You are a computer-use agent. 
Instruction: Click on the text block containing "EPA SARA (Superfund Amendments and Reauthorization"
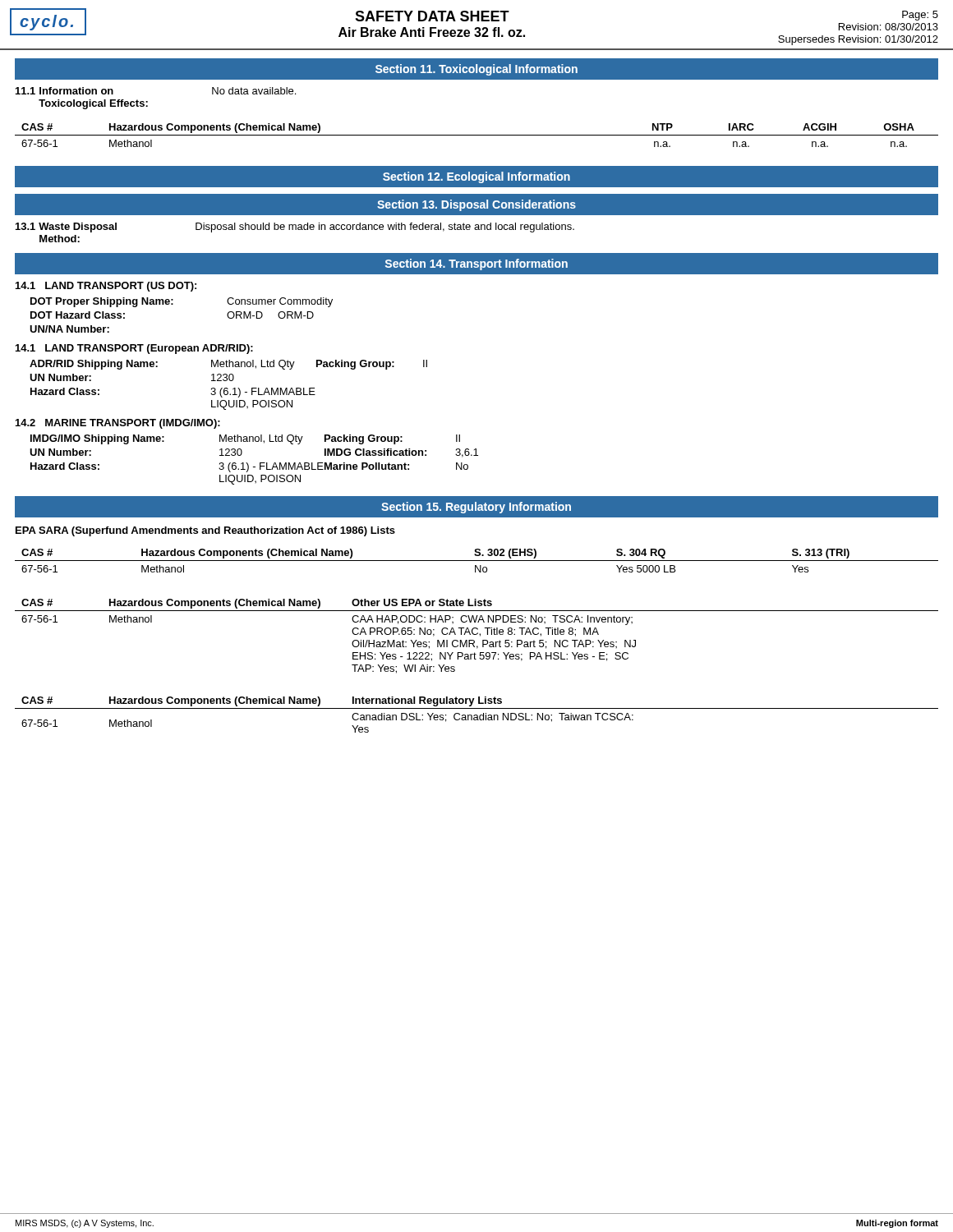[x=205, y=530]
